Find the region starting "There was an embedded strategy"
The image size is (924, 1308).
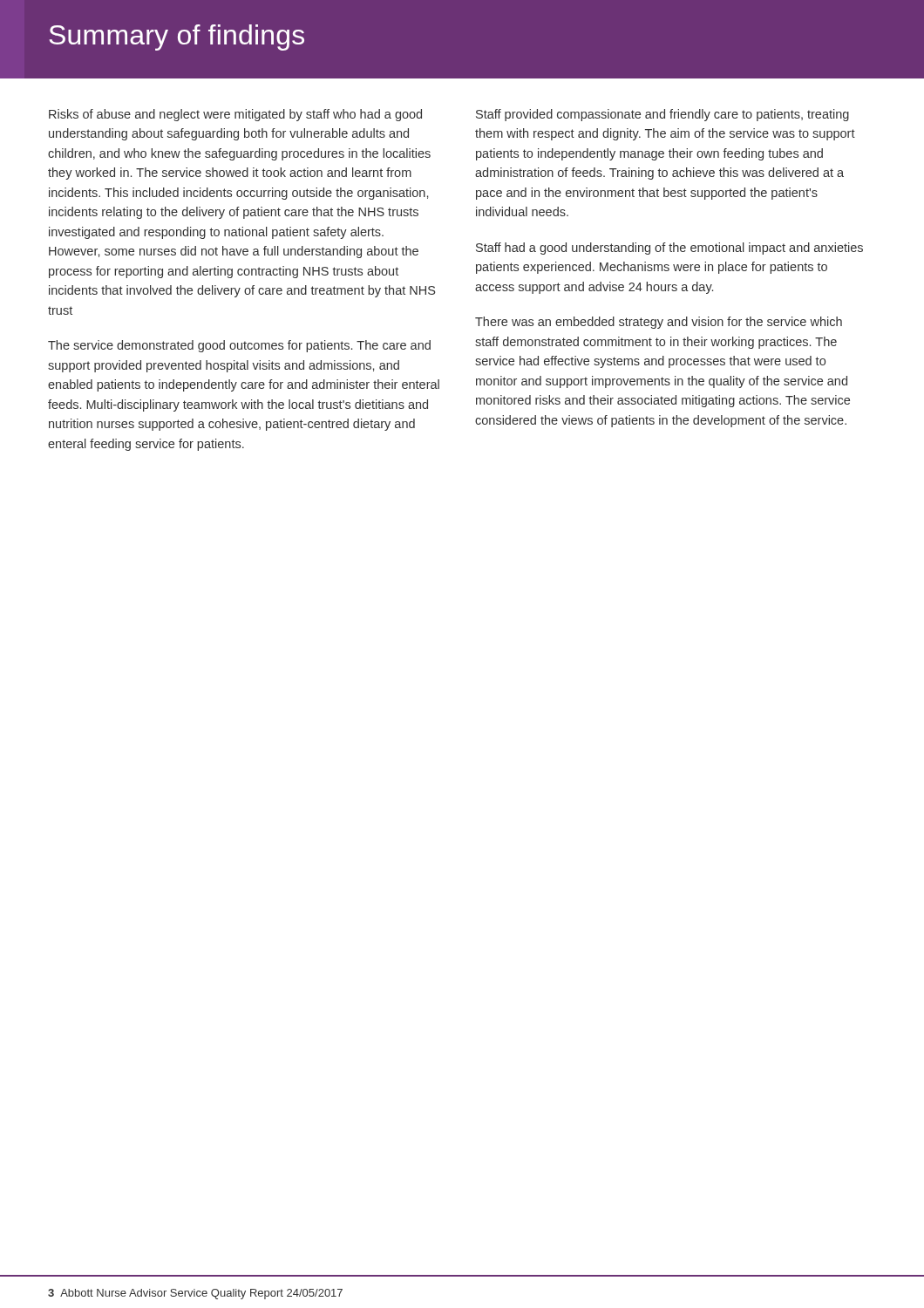pyautogui.click(x=663, y=371)
